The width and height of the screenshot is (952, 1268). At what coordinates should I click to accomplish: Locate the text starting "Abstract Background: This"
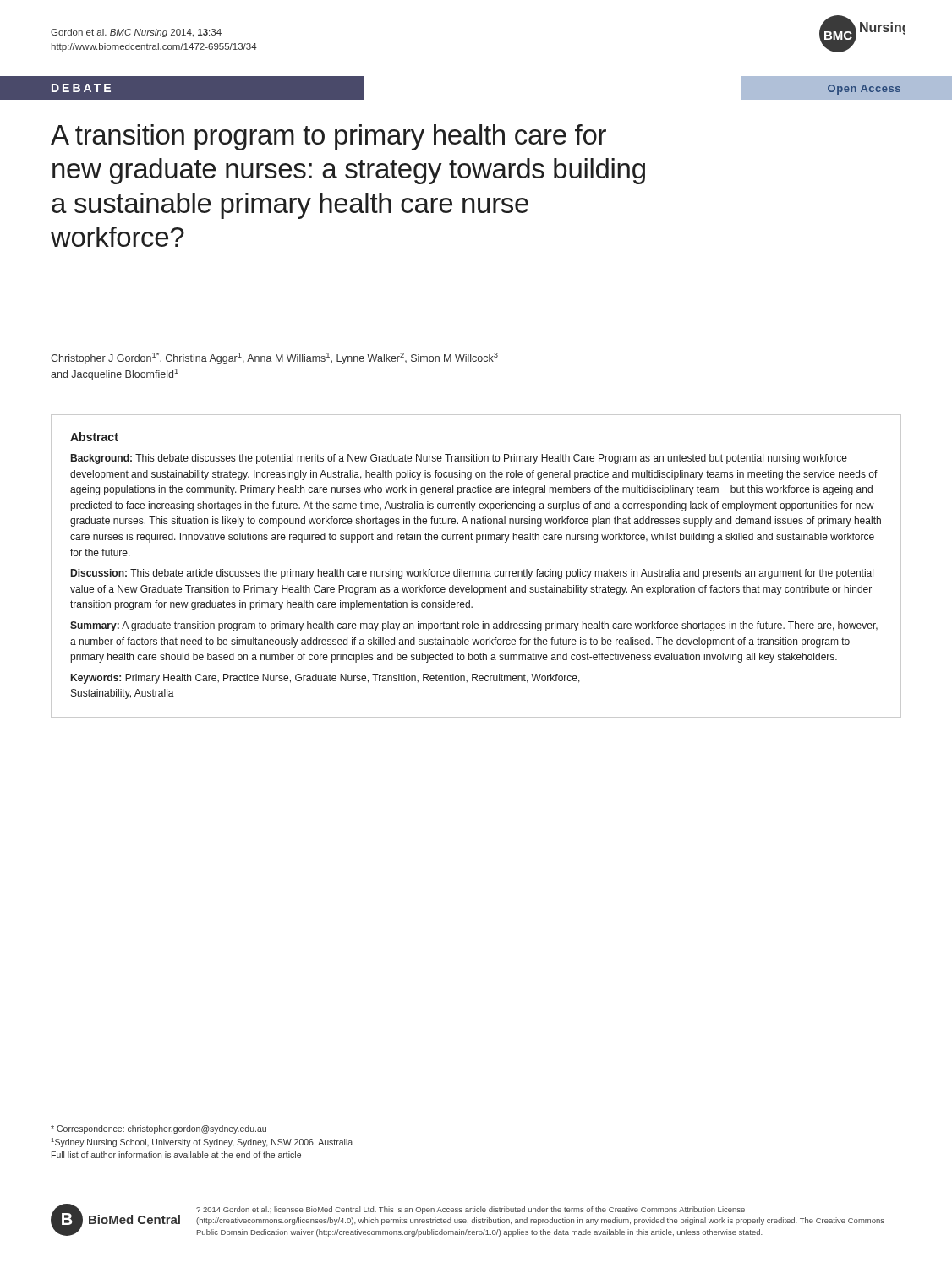coord(476,566)
